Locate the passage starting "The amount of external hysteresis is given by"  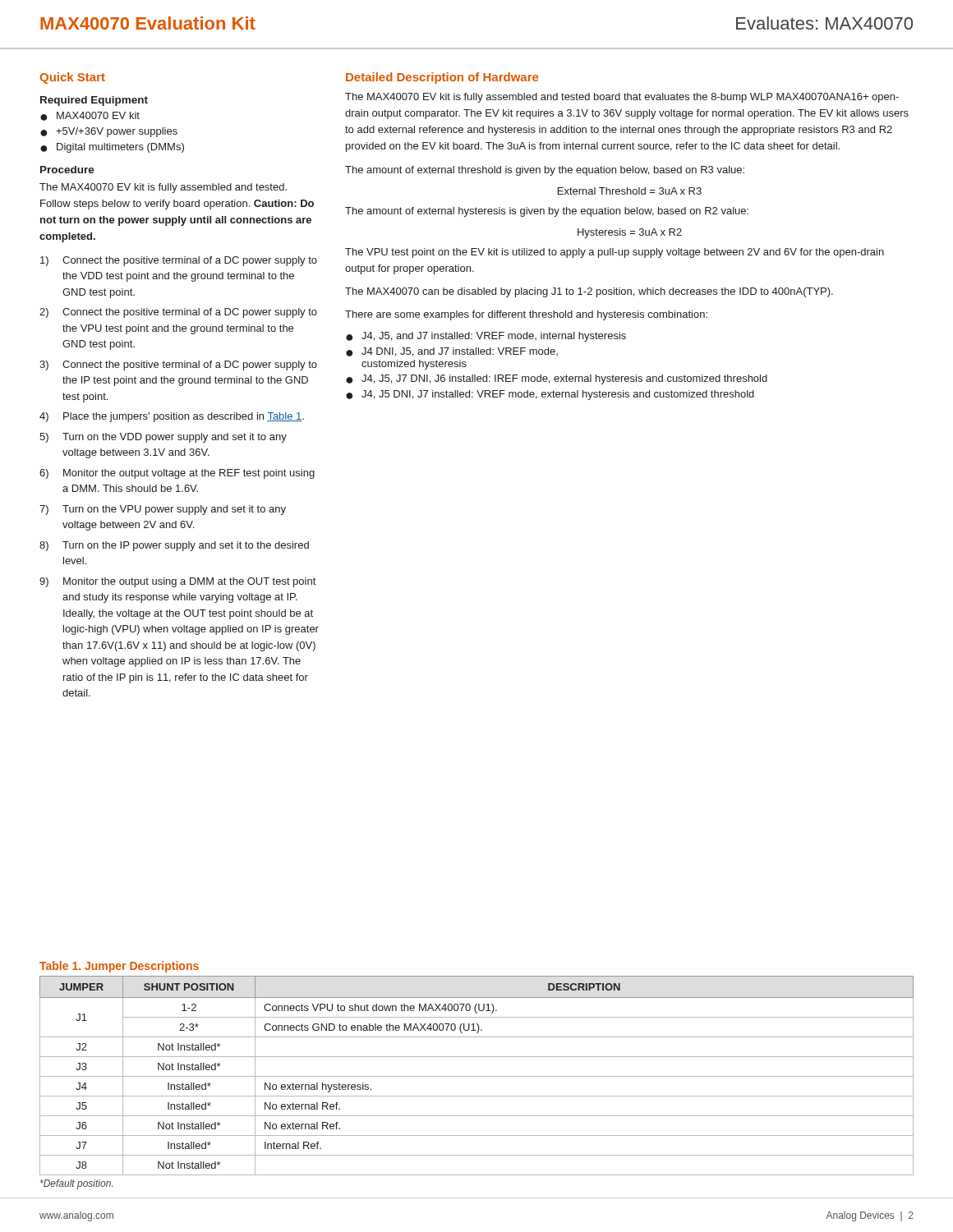(547, 210)
